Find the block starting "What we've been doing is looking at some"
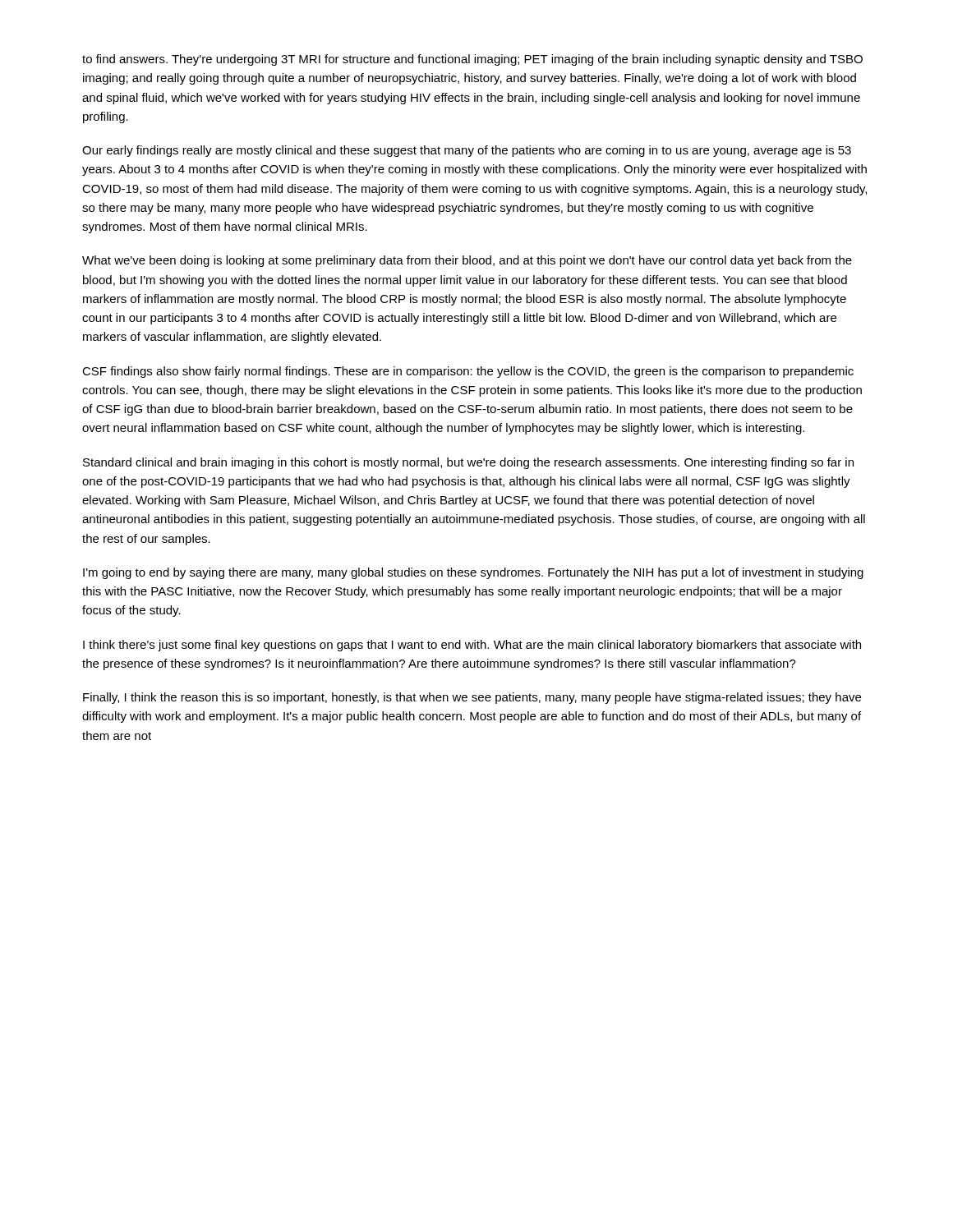Viewport: 953px width, 1232px height. click(467, 298)
